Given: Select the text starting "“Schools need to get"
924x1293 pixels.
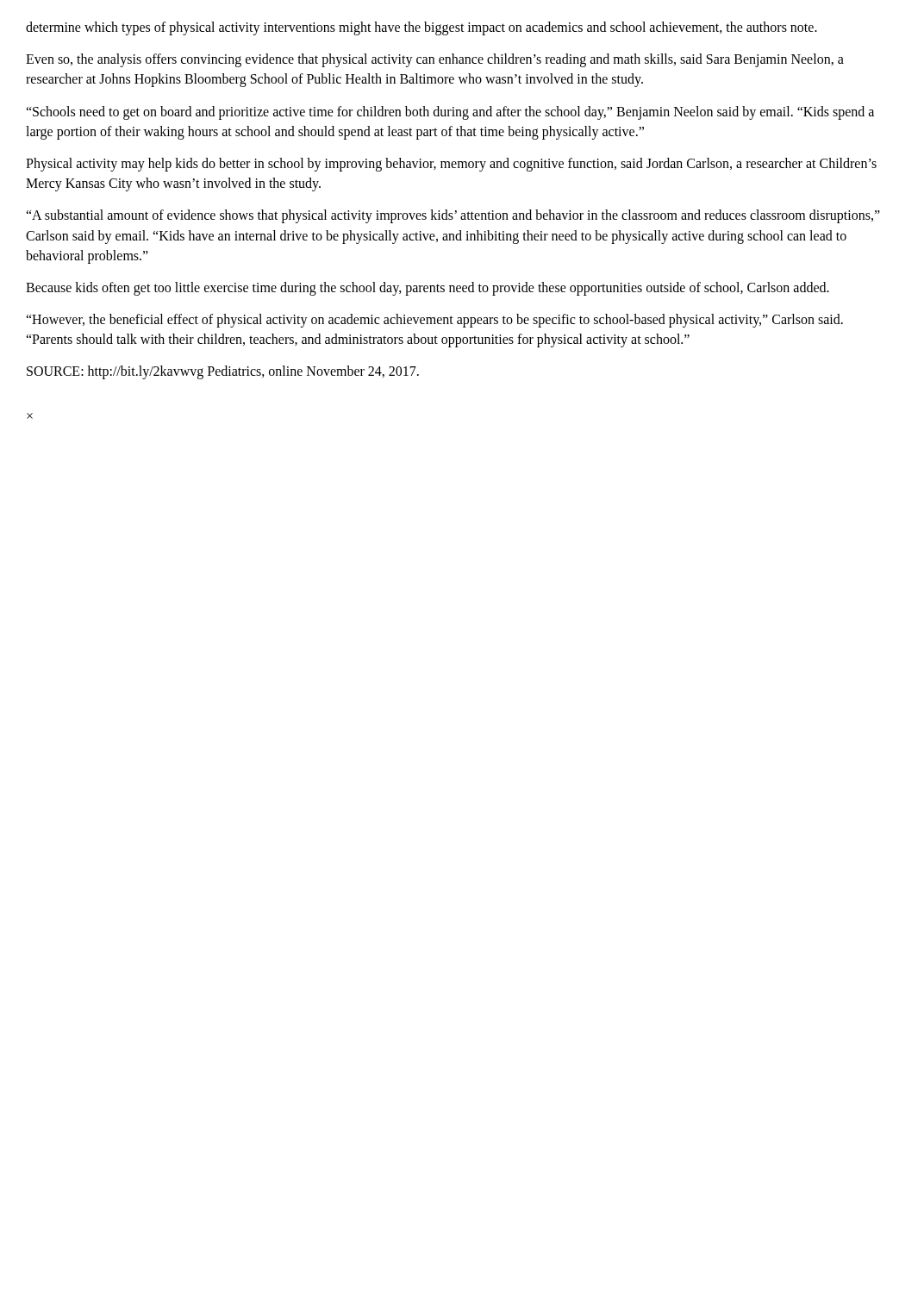Looking at the screenshot, I should coord(450,121).
